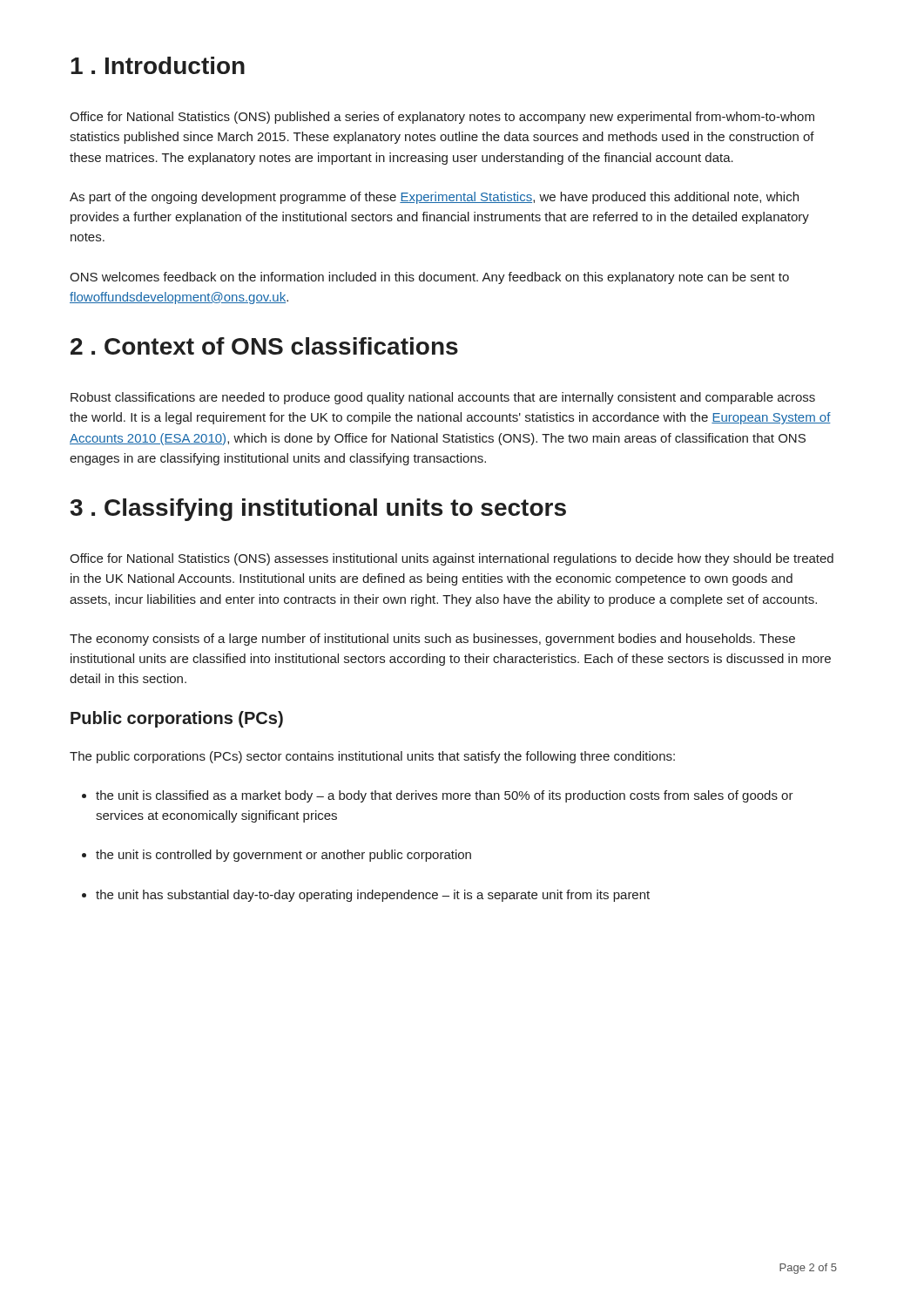Point to the element starting "the unit has"
The image size is (924, 1307).
(x=453, y=894)
